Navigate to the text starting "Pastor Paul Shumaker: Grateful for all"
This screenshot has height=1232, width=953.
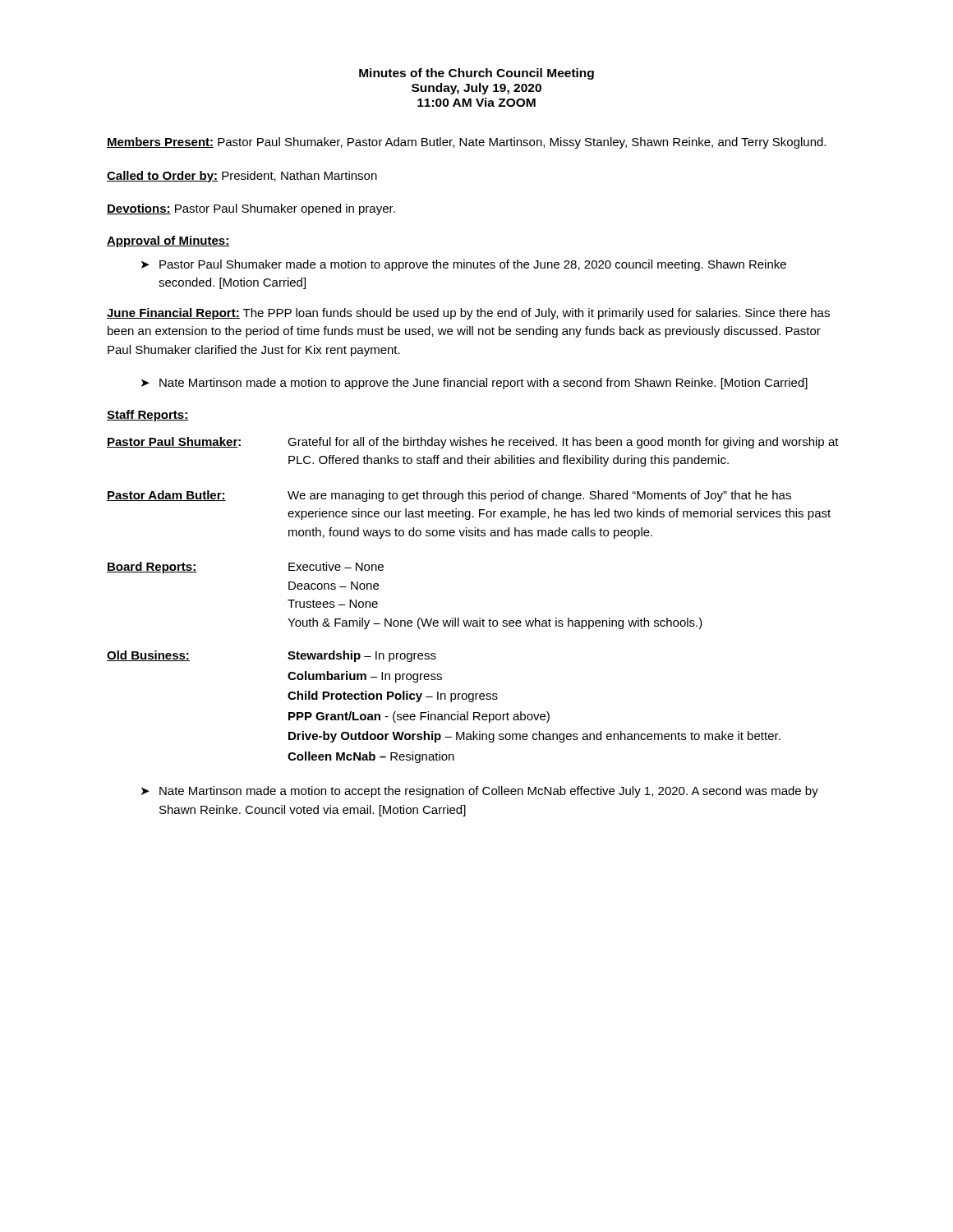pos(476,451)
